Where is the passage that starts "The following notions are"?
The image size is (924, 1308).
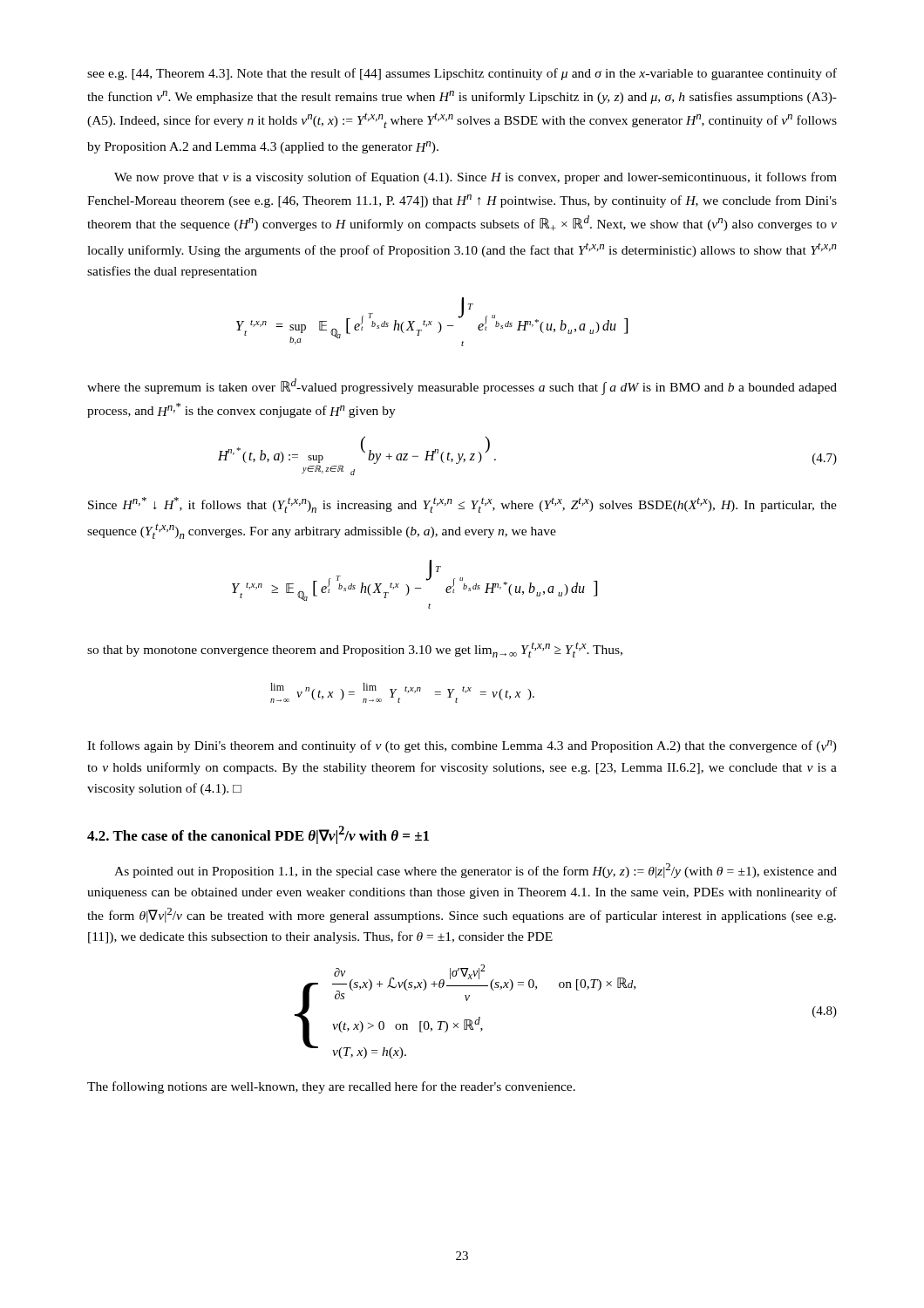(x=462, y=1086)
